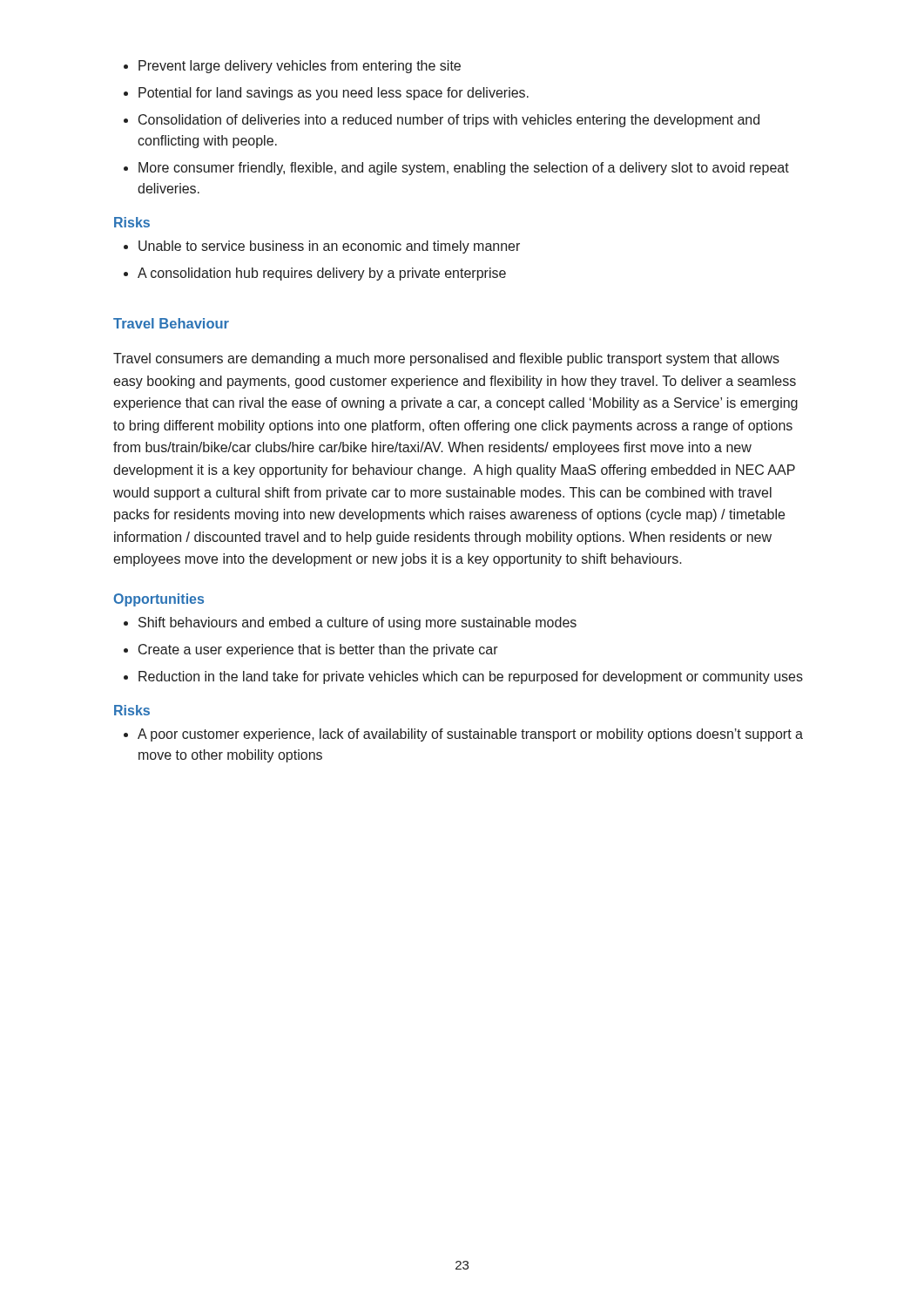Select the passage starting "Consolidation of deliveries into a reduced number"
Screen dimensions: 1307x924
tap(449, 130)
